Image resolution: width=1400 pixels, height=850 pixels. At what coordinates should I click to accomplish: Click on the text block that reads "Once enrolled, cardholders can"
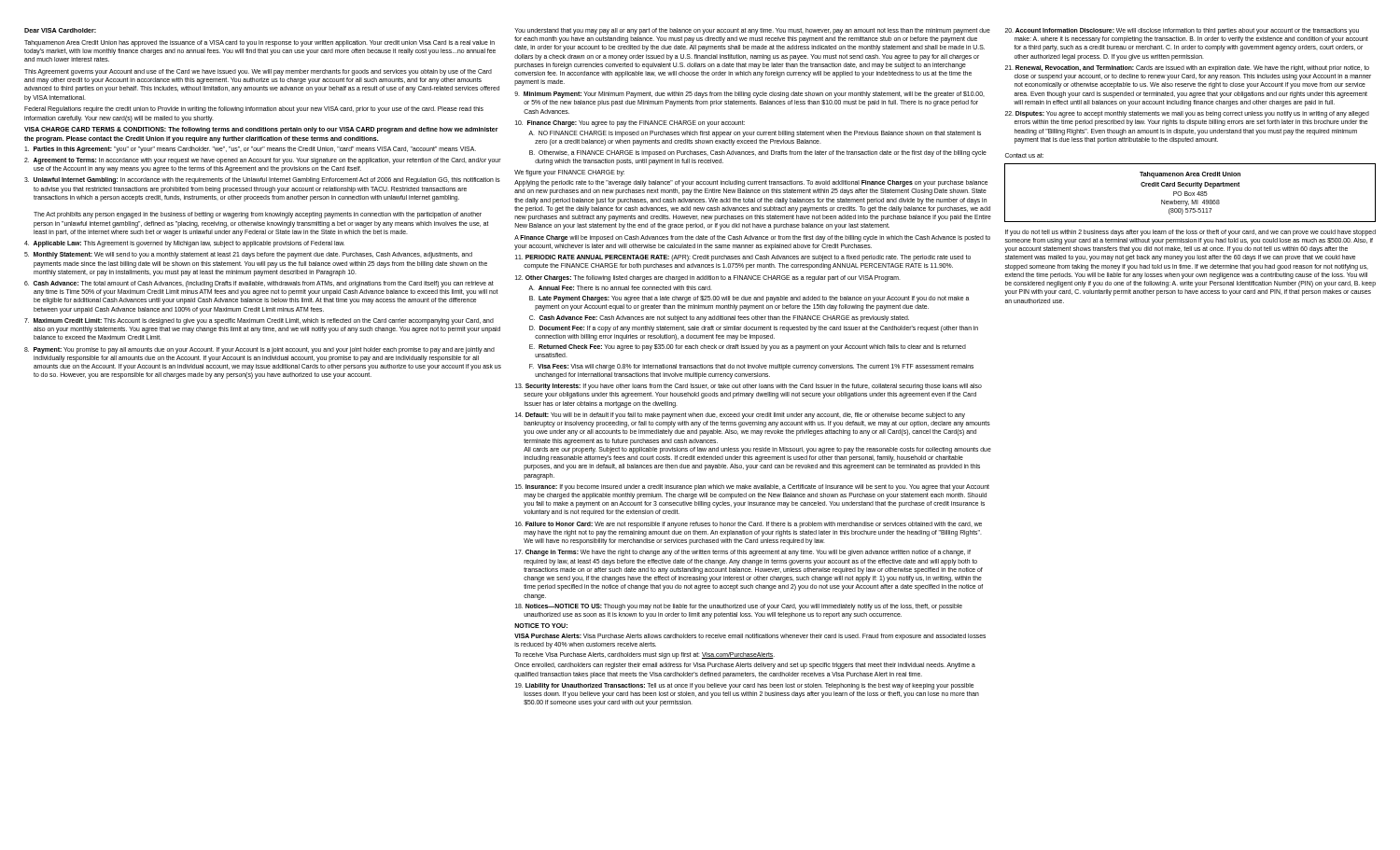pos(745,669)
